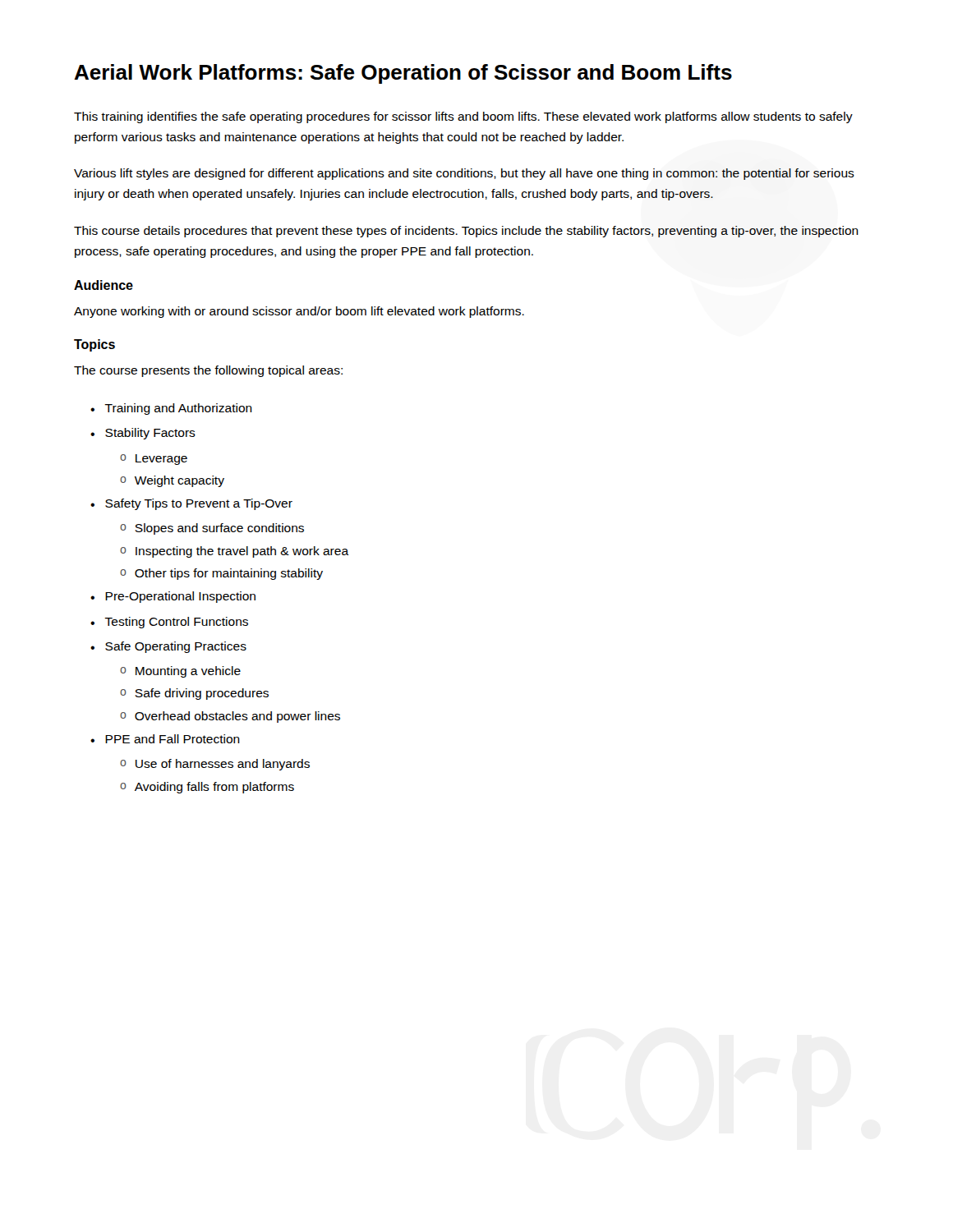Locate the region starting "This course details procedures"
This screenshot has height=1232, width=953.
tap(466, 241)
